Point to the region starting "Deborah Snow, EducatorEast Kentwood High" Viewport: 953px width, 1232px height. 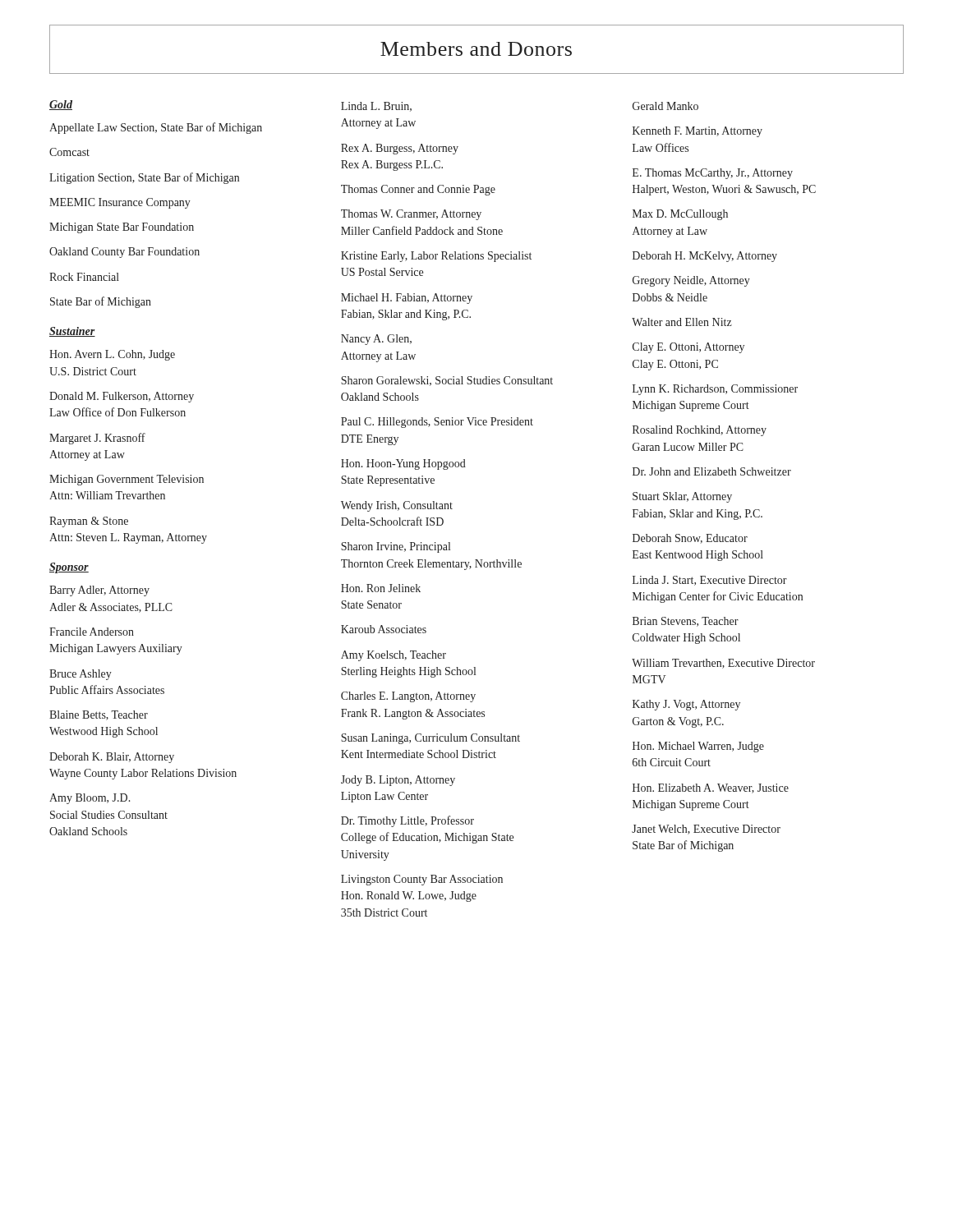[698, 547]
